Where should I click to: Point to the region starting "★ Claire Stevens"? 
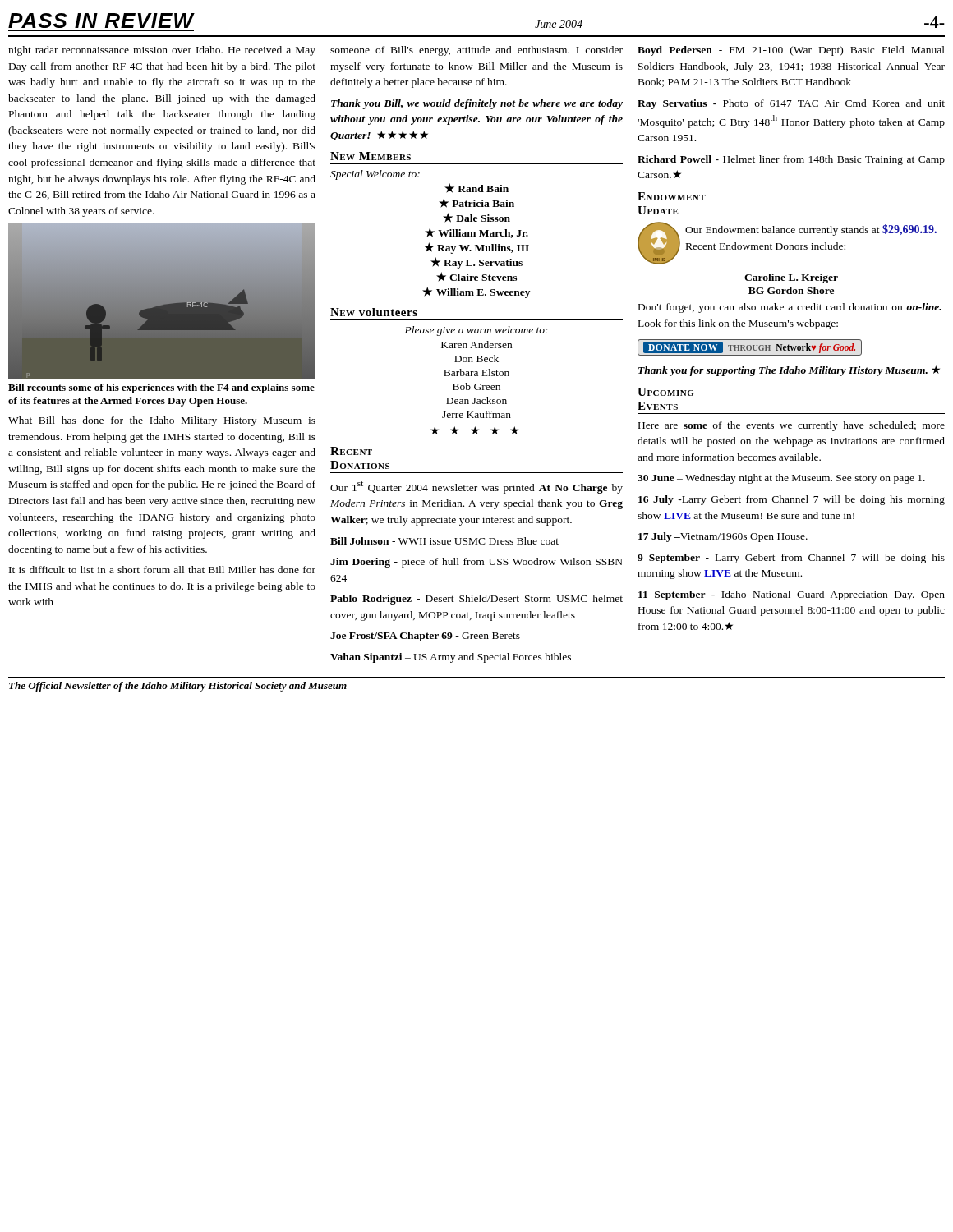[476, 277]
